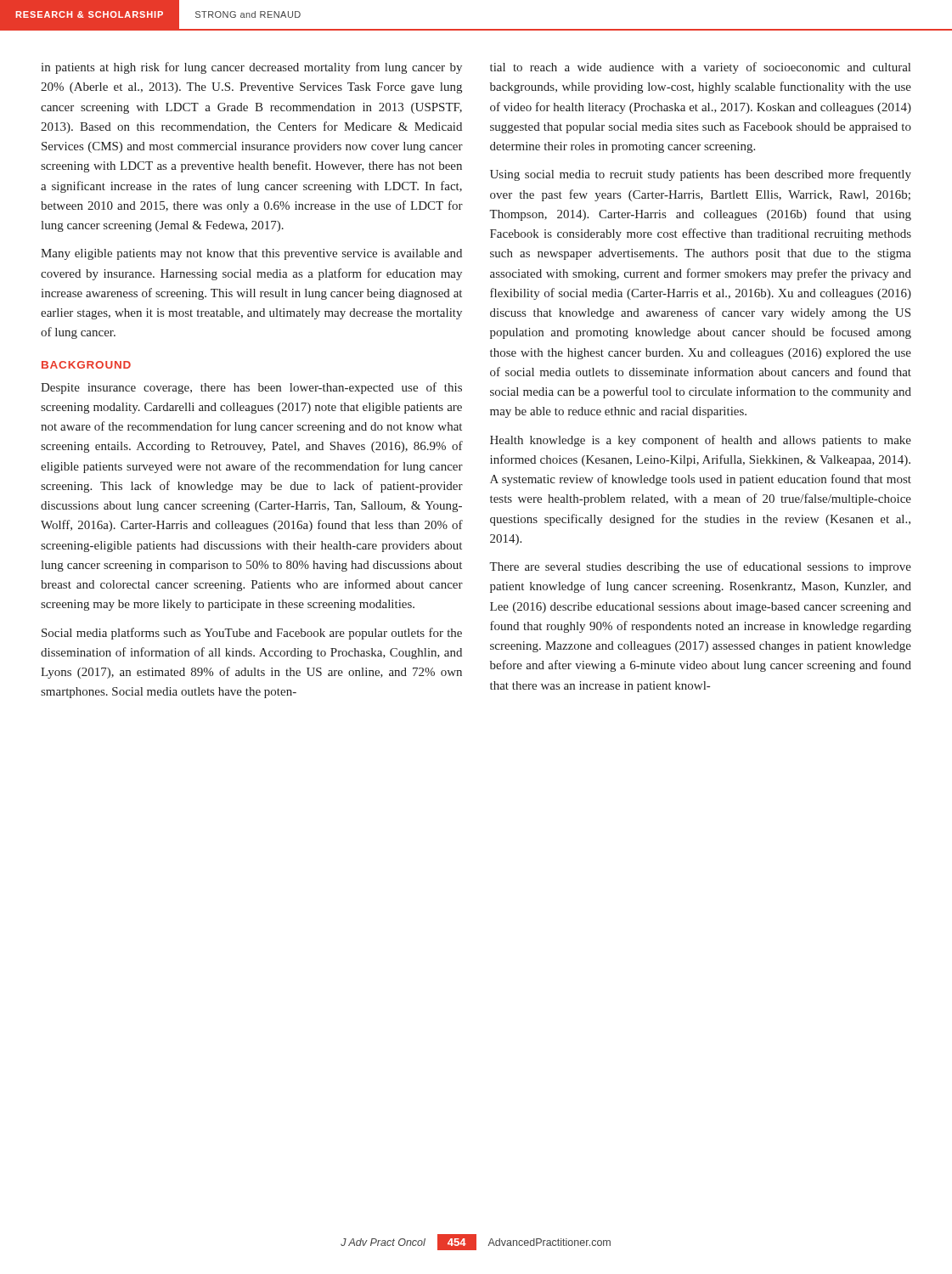
Task: Point to the block beginning "Many eligible patients may"
Action: click(252, 293)
